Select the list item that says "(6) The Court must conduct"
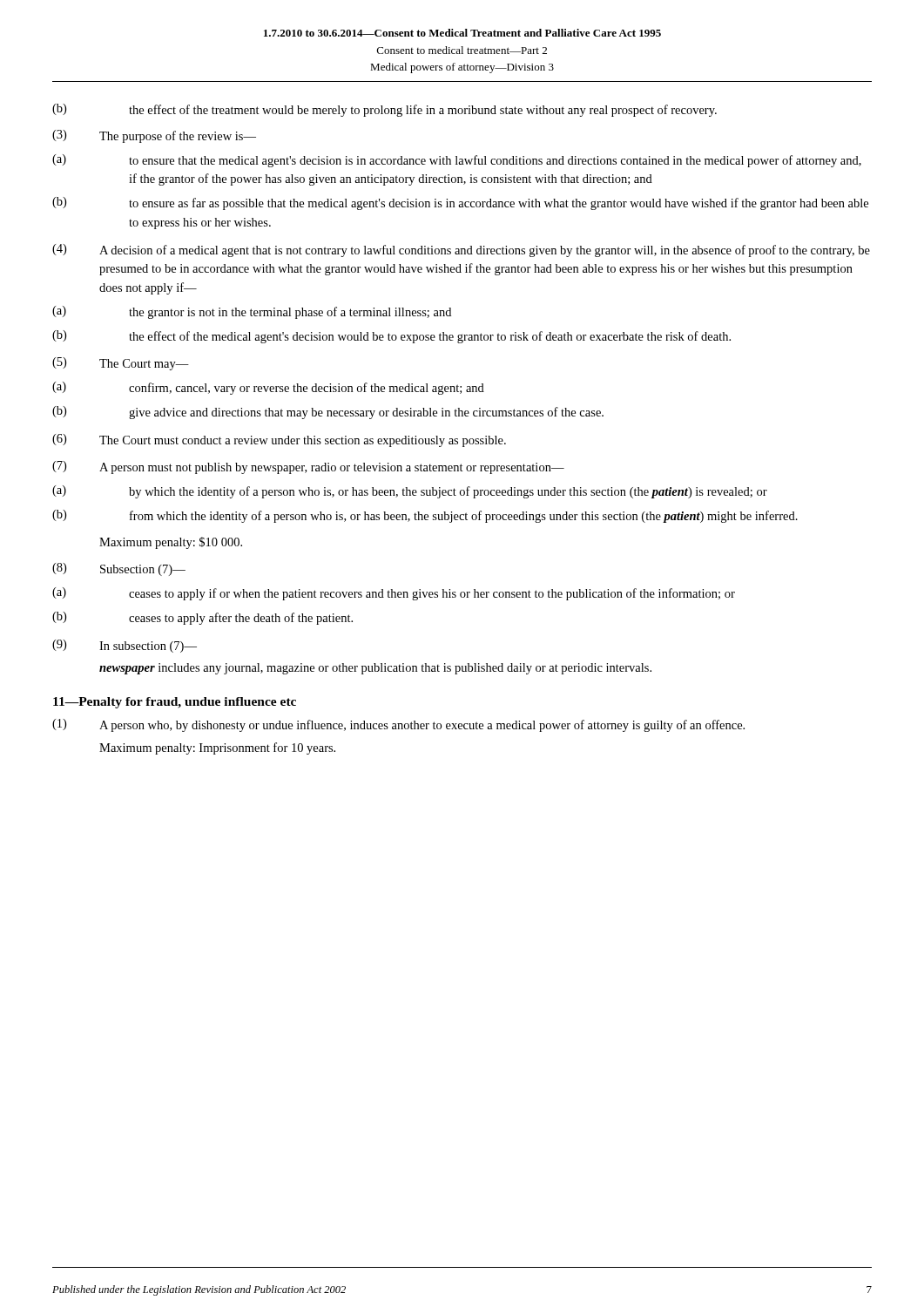924x1307 pixels. (462, 440)
